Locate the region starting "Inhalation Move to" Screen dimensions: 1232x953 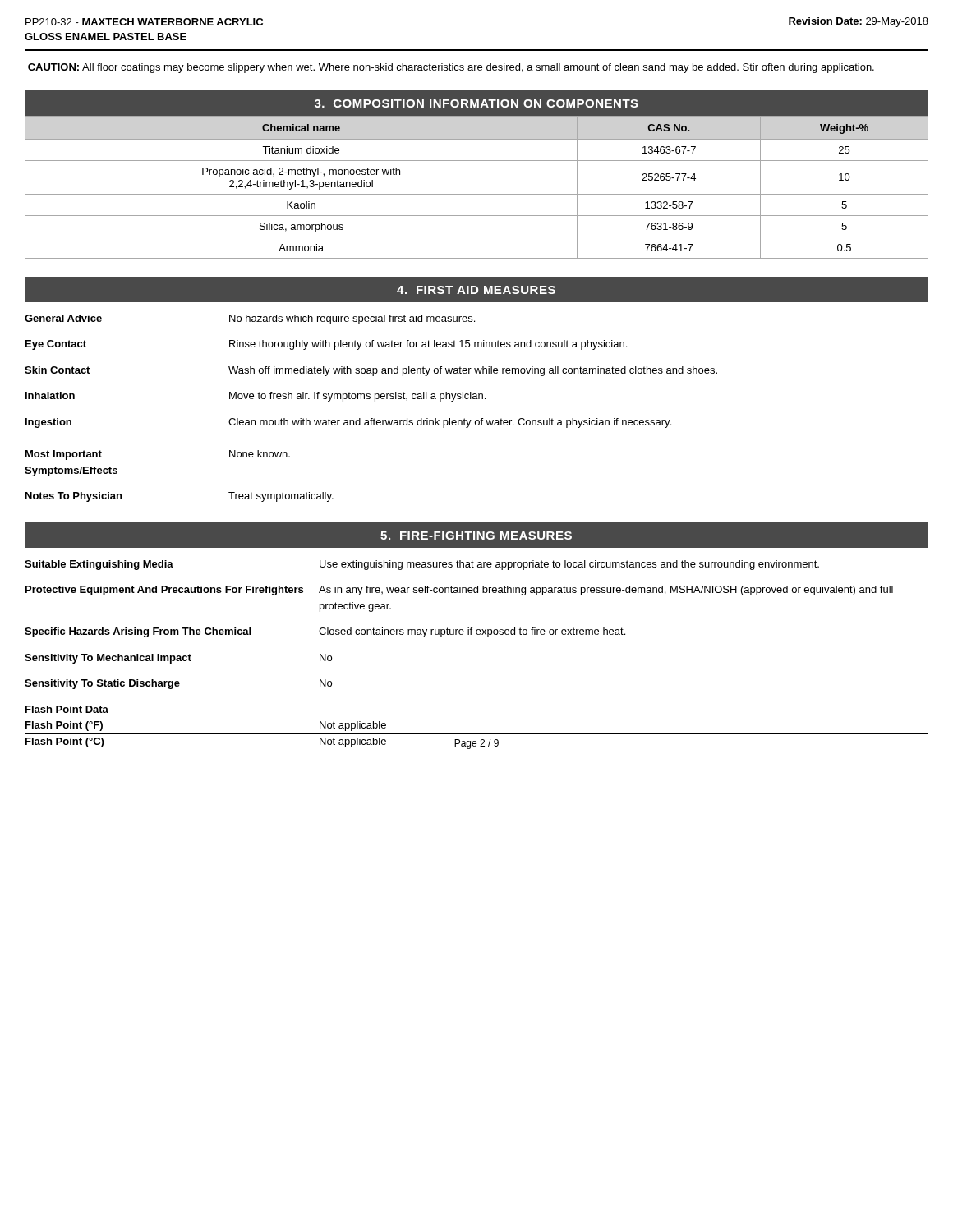pos(476,396)
